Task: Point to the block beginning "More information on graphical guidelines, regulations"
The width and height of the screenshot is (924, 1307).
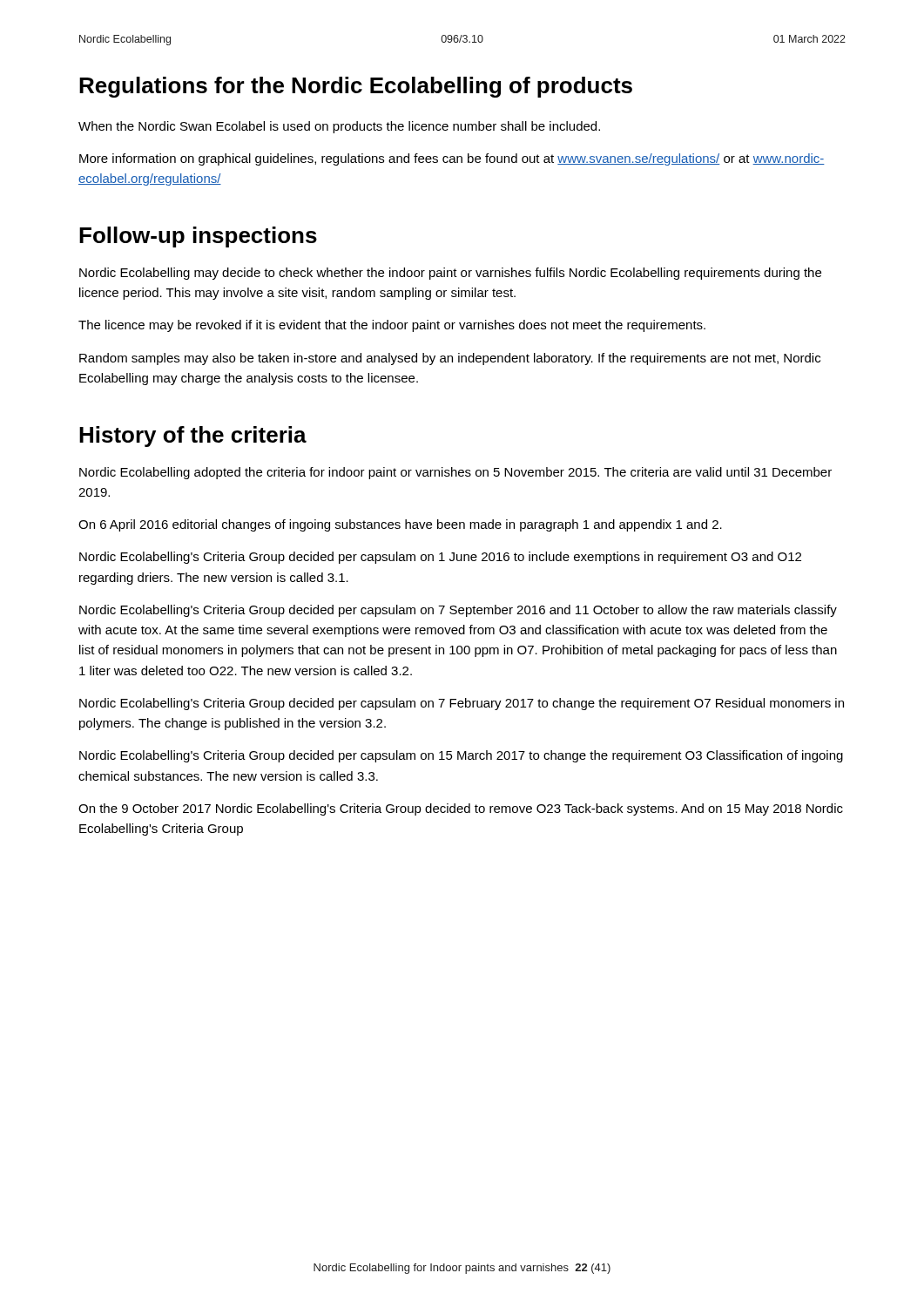Action: click(451, 168)
